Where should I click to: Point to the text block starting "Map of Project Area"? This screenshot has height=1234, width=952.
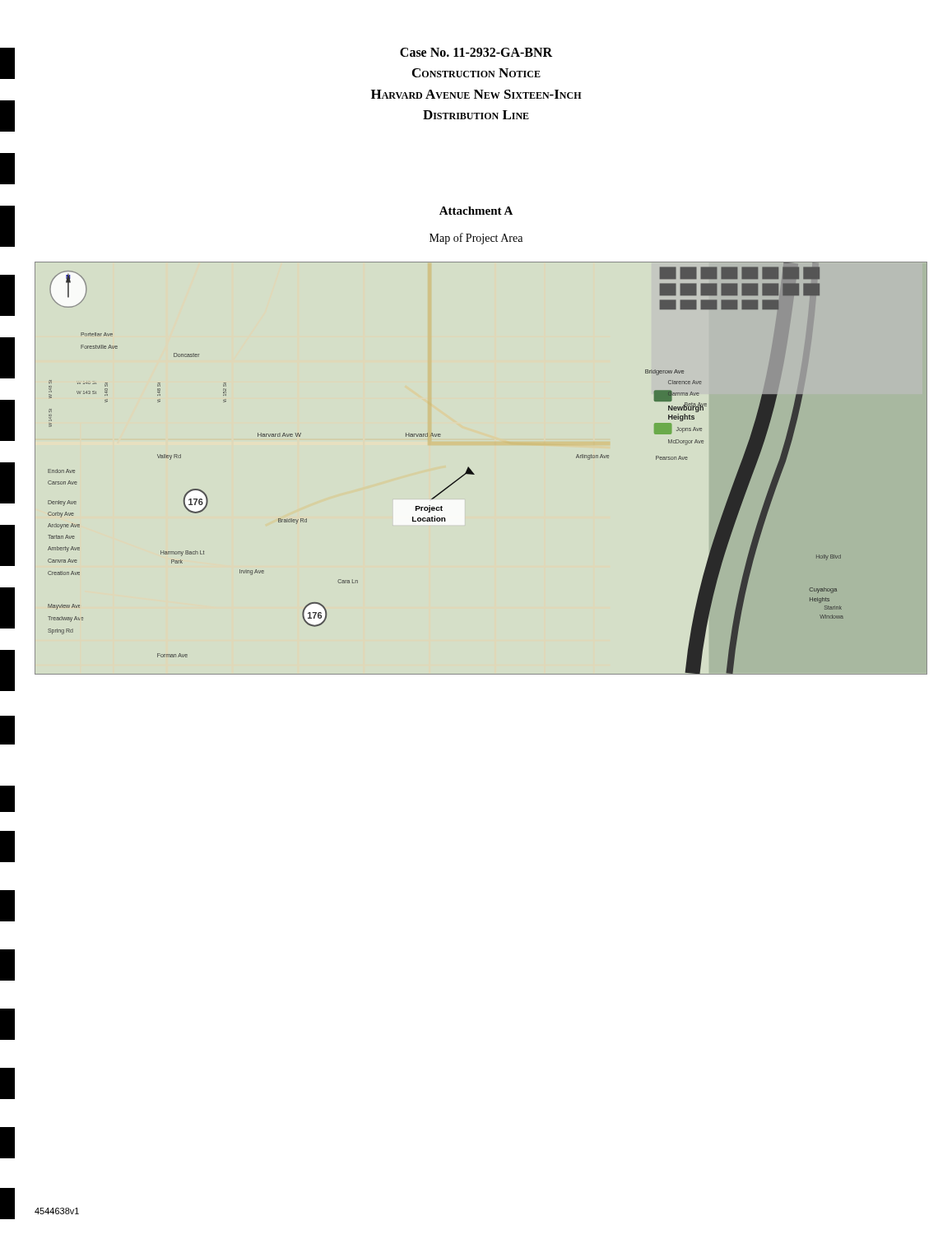click(476, 238)
